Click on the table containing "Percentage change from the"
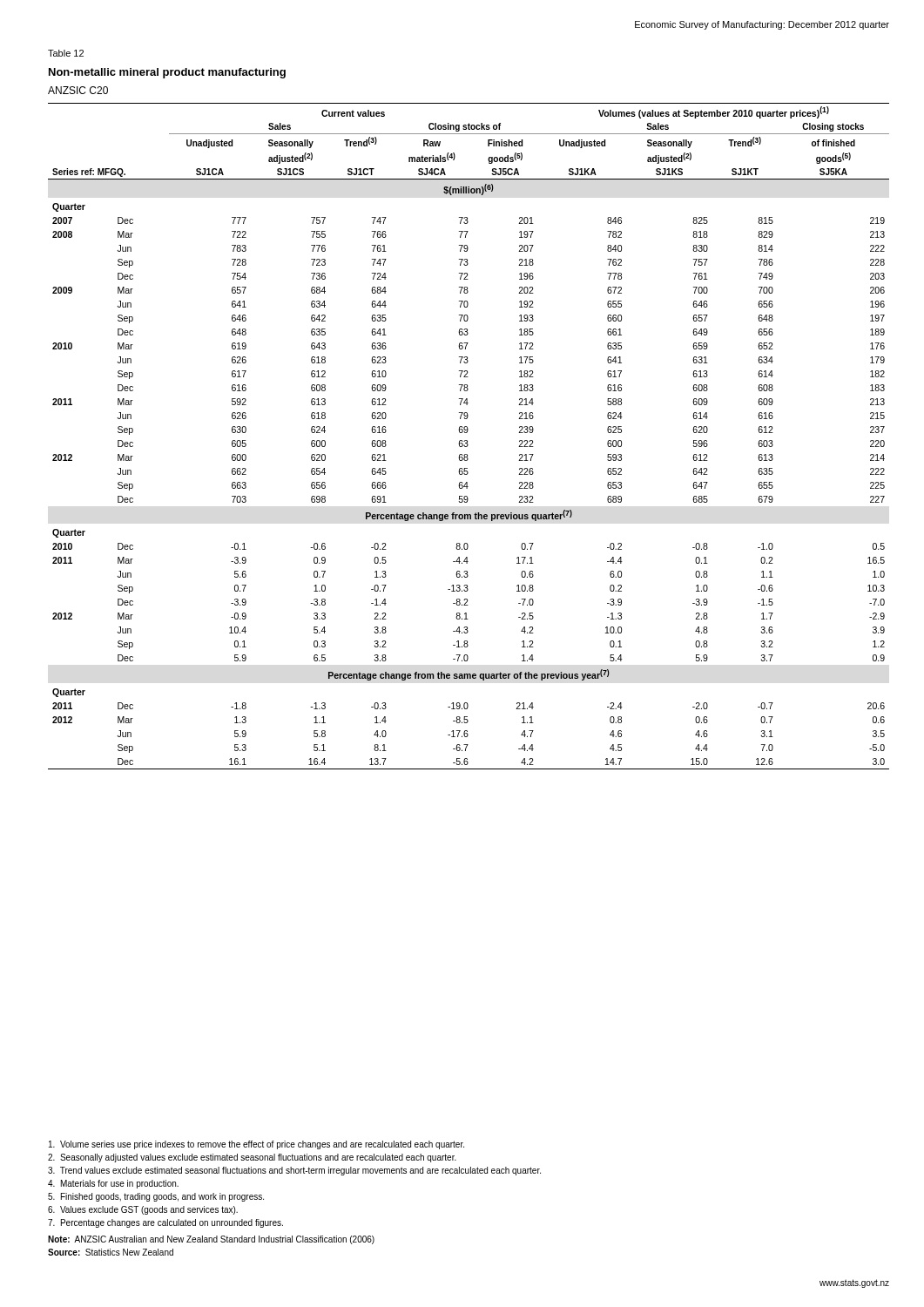 tap(469, 436)
